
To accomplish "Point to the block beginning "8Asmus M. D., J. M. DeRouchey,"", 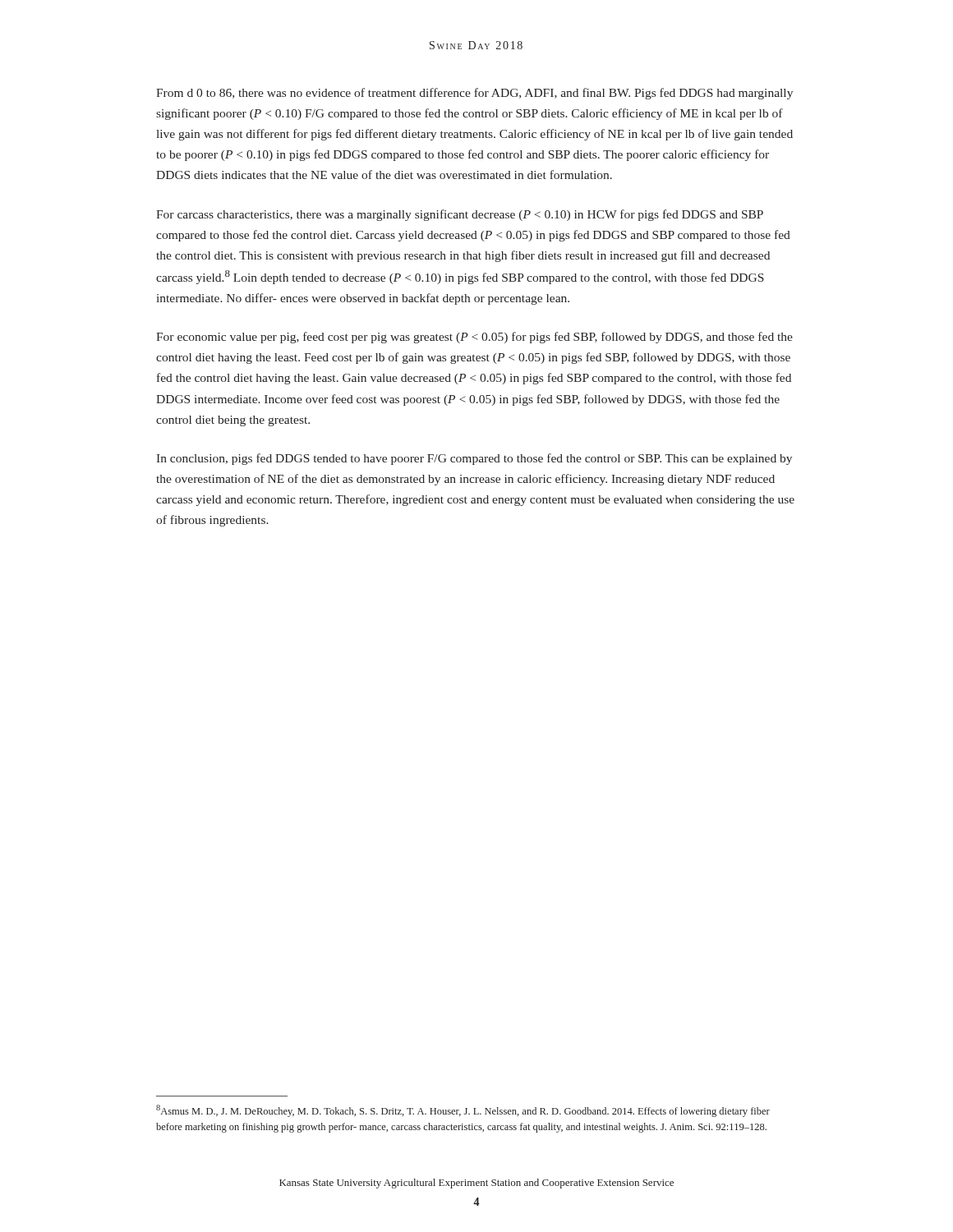I will click(463, 1118).
